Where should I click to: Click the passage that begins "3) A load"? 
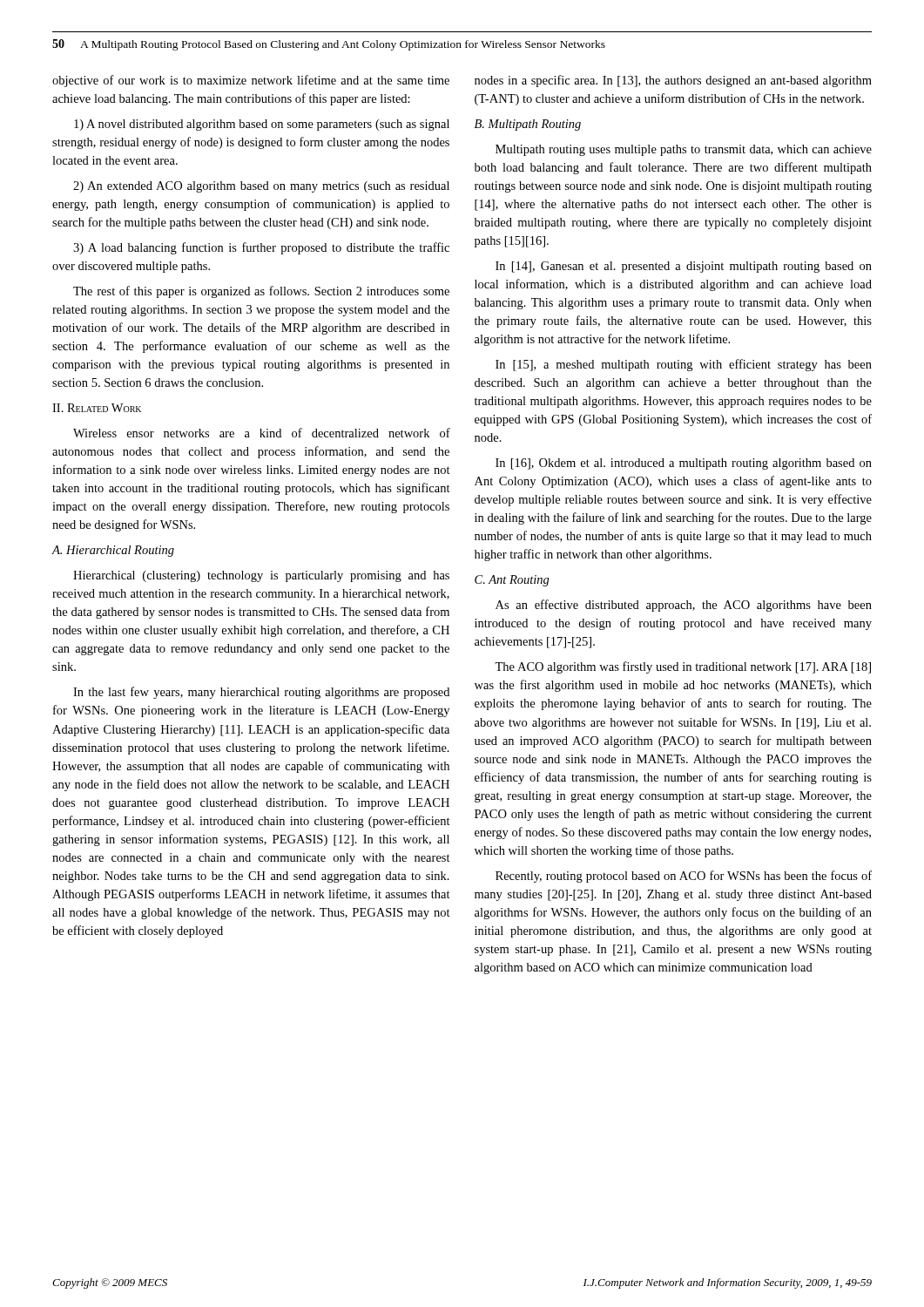point(251,257)
